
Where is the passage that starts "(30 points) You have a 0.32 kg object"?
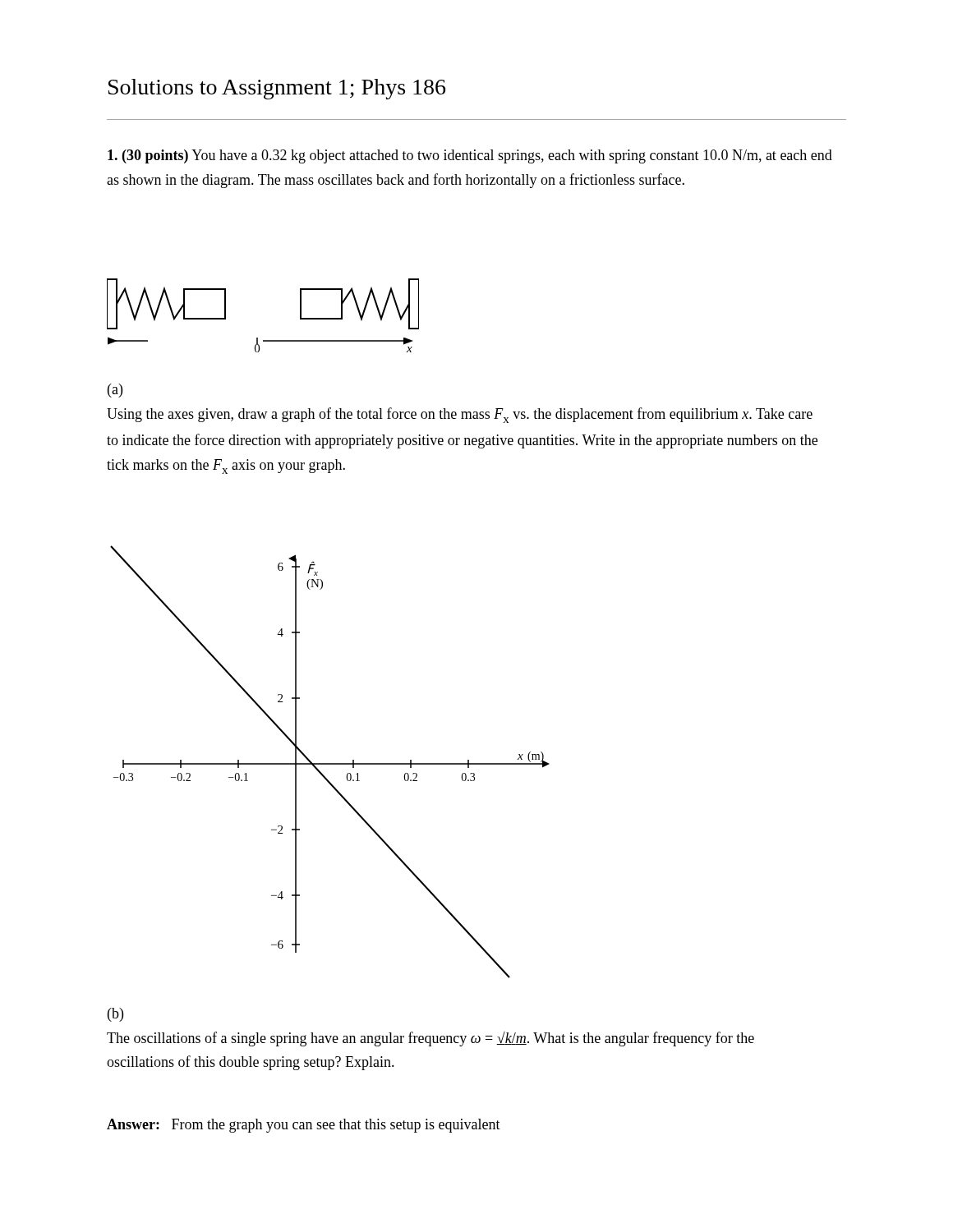[x=469, y=167]
